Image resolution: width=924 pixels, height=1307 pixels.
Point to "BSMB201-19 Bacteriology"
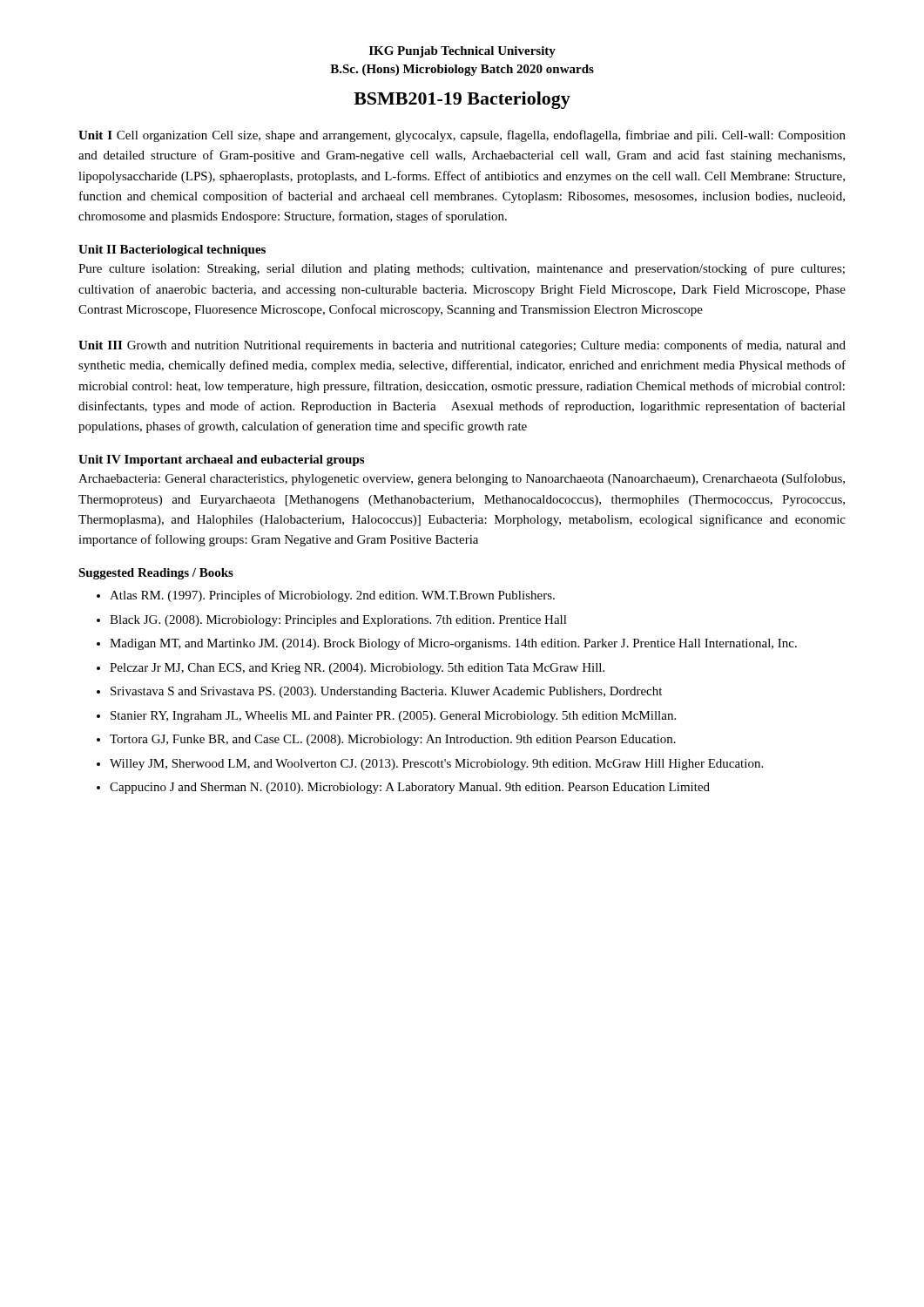462,98
